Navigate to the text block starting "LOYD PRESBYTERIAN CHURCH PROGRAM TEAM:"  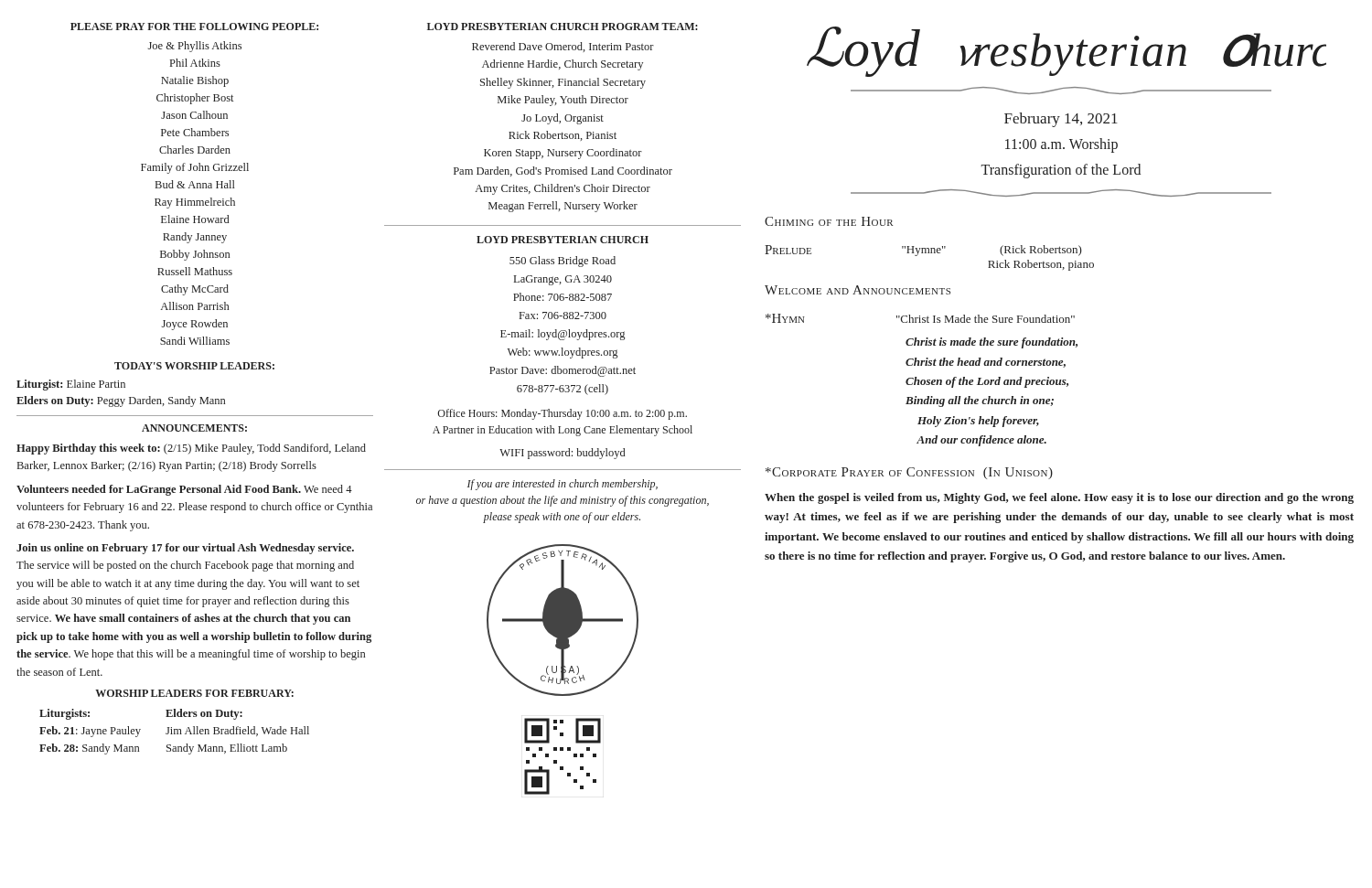tap(563, 27)
